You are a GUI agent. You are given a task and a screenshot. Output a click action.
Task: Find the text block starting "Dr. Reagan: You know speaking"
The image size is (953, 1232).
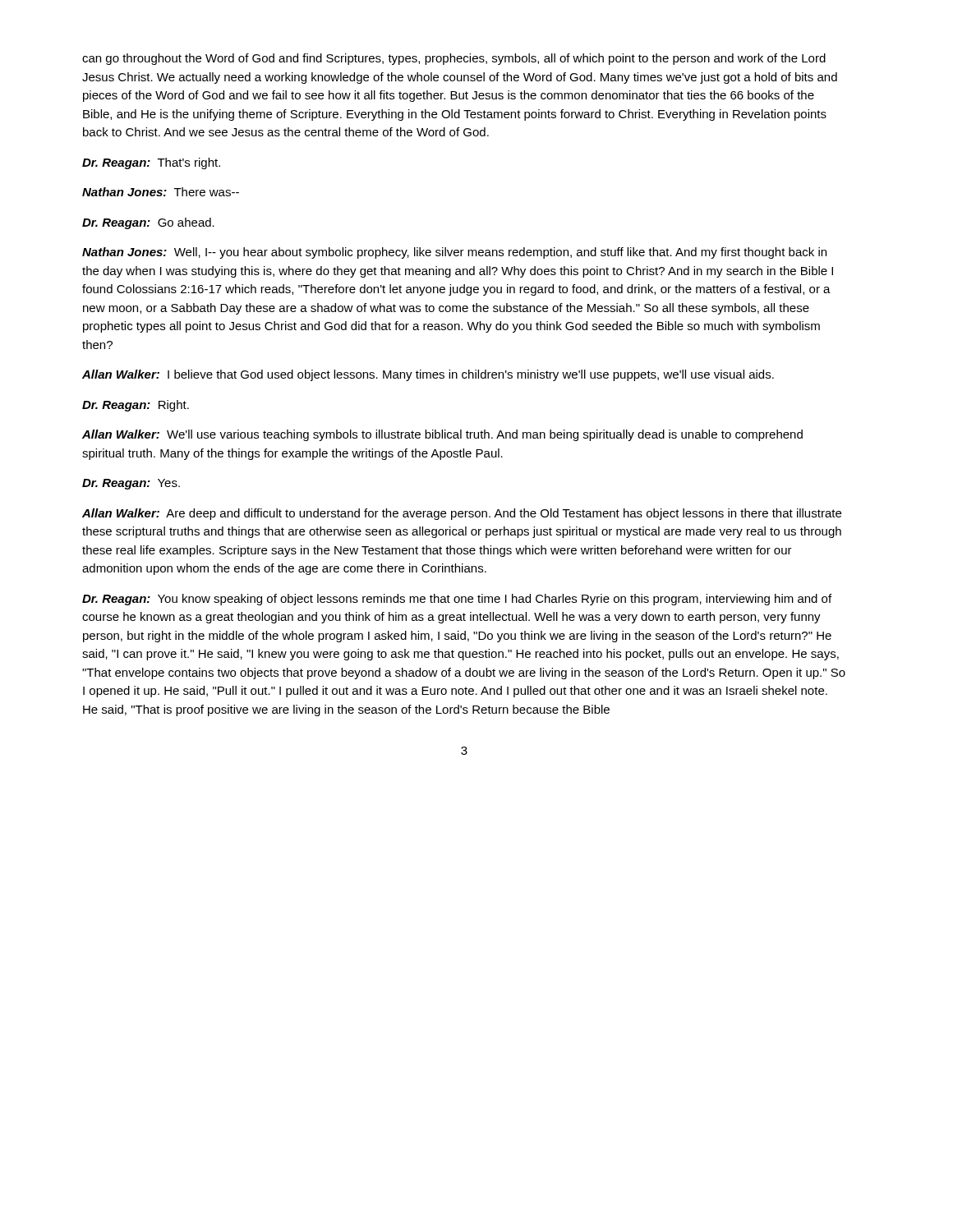tap(464, 653)
